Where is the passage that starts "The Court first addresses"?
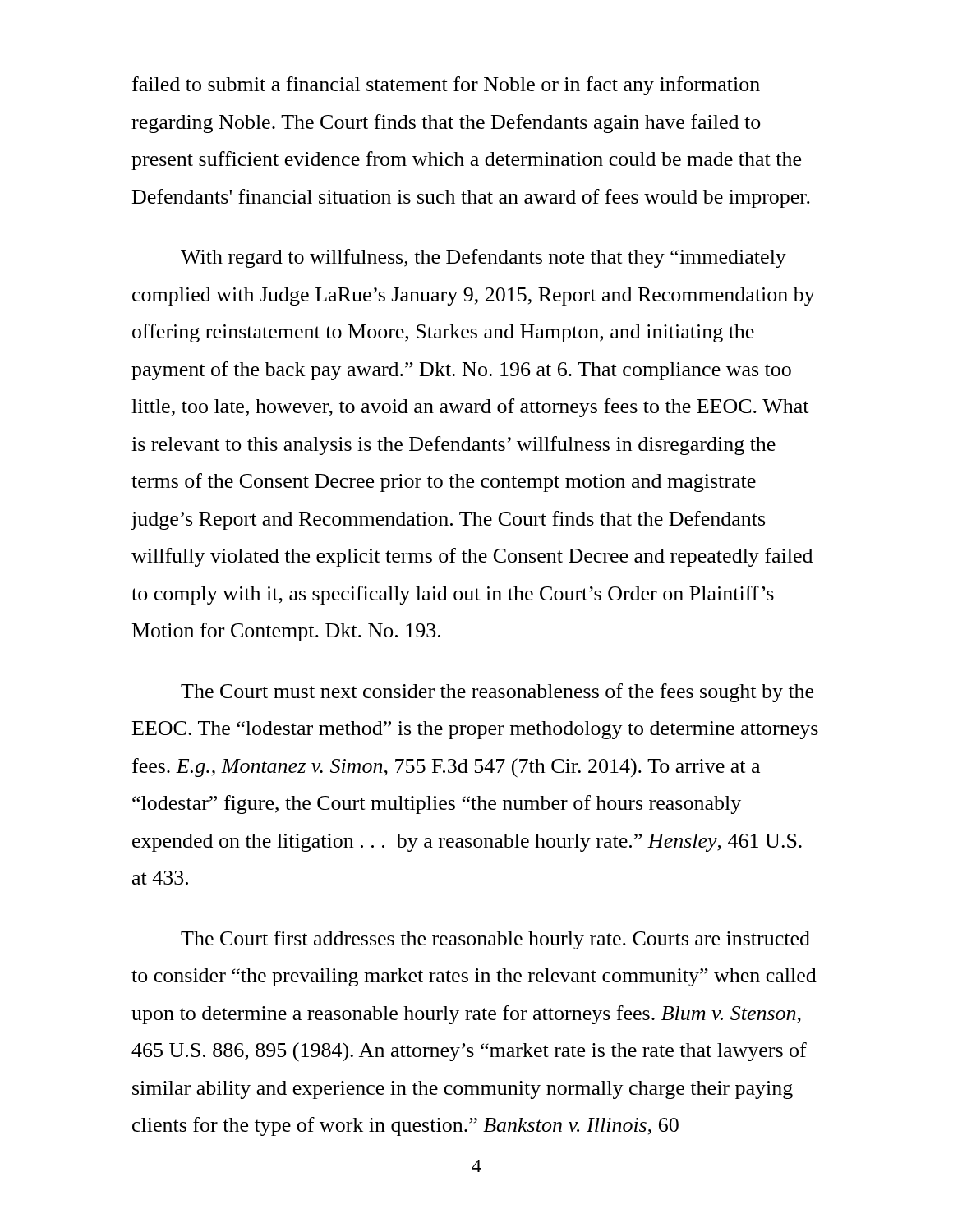The height and width of the screenshot is (1232, 953). (495, 940)
